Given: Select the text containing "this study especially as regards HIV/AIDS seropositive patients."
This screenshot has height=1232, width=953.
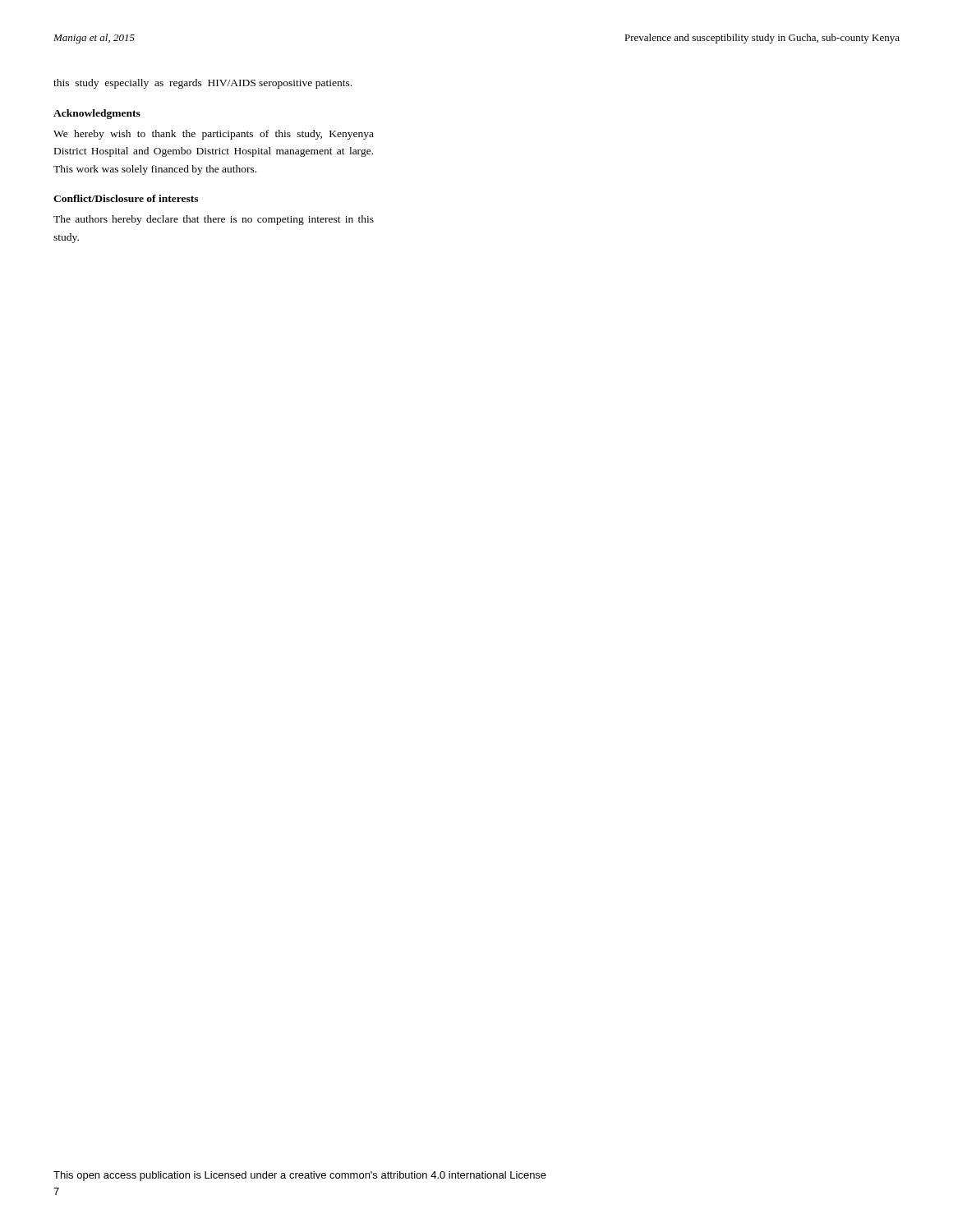Looking at the screenshot, I should [203, 83].
